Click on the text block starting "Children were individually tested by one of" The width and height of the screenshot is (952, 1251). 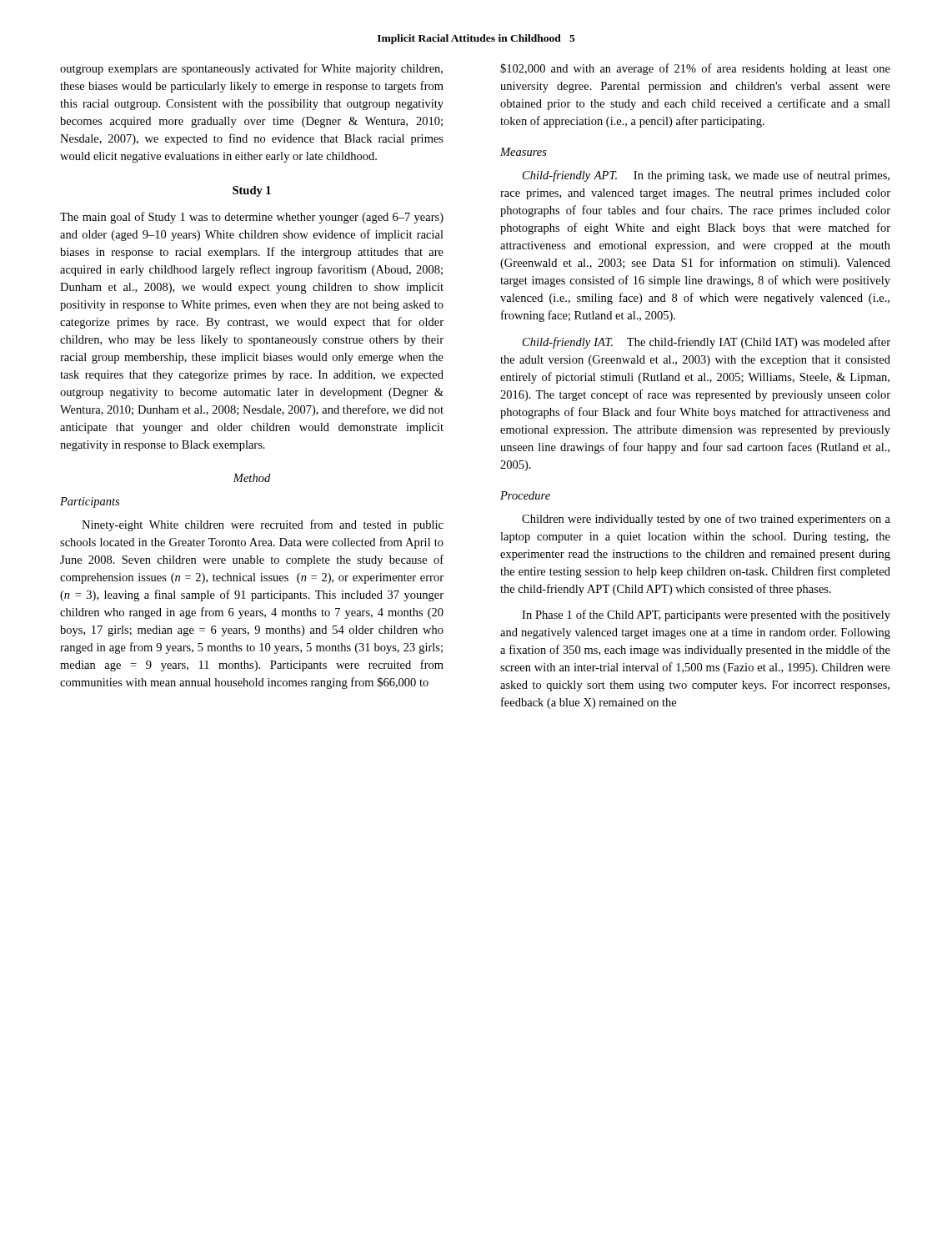[x=695, y=554]
